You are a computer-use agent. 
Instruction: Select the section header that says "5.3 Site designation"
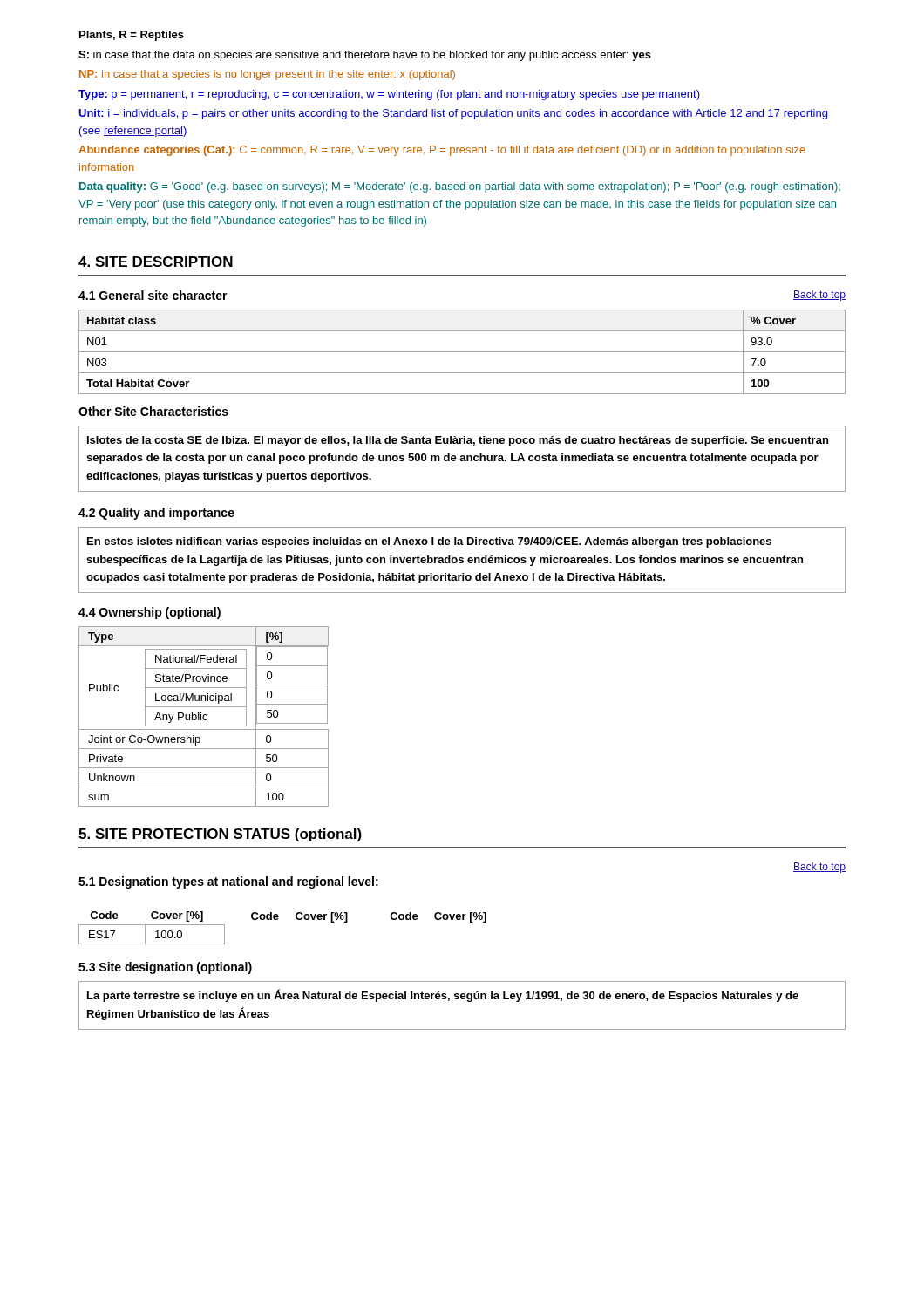(165, 967)
